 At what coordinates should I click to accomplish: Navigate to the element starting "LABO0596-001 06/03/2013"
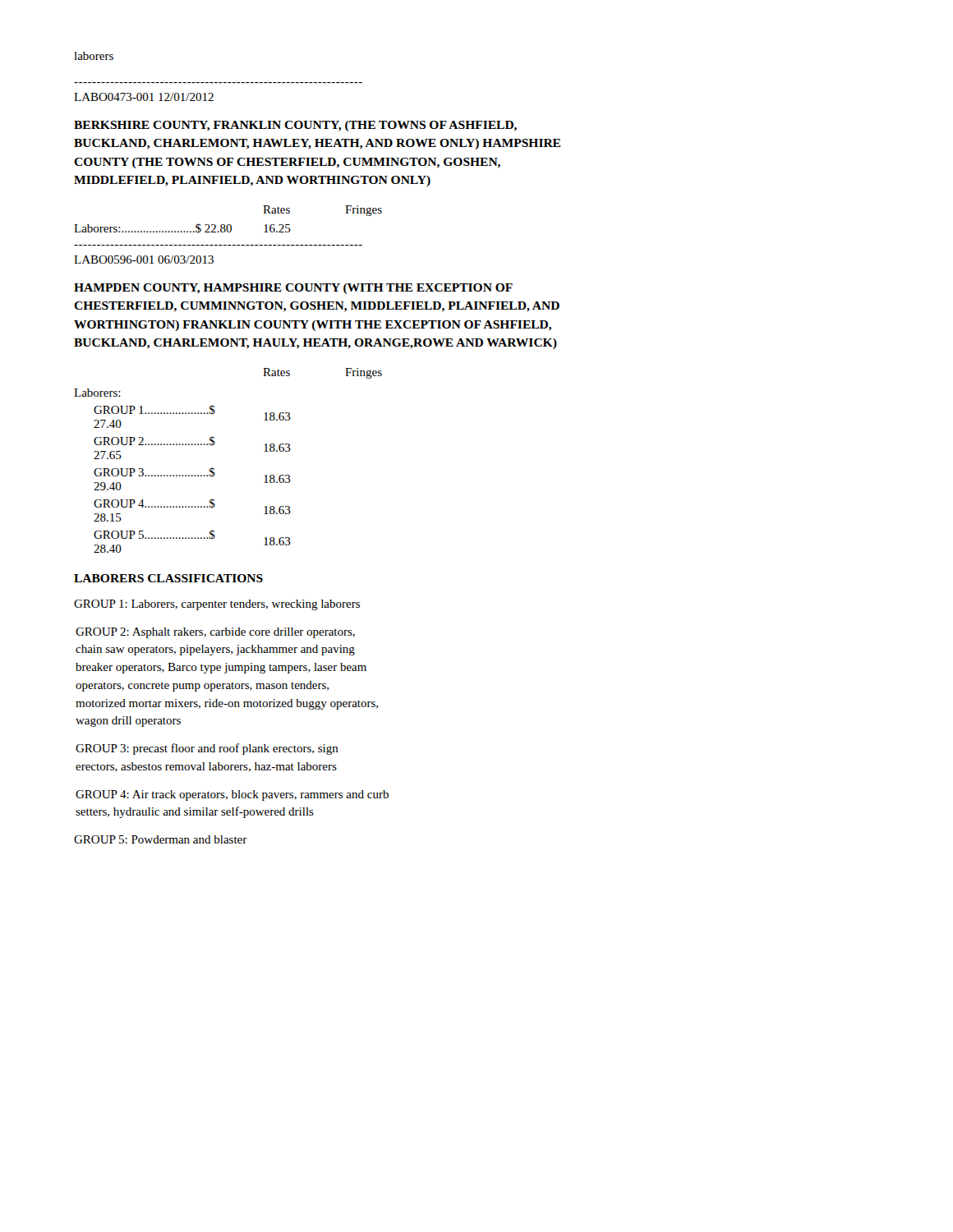pos(144,259)
